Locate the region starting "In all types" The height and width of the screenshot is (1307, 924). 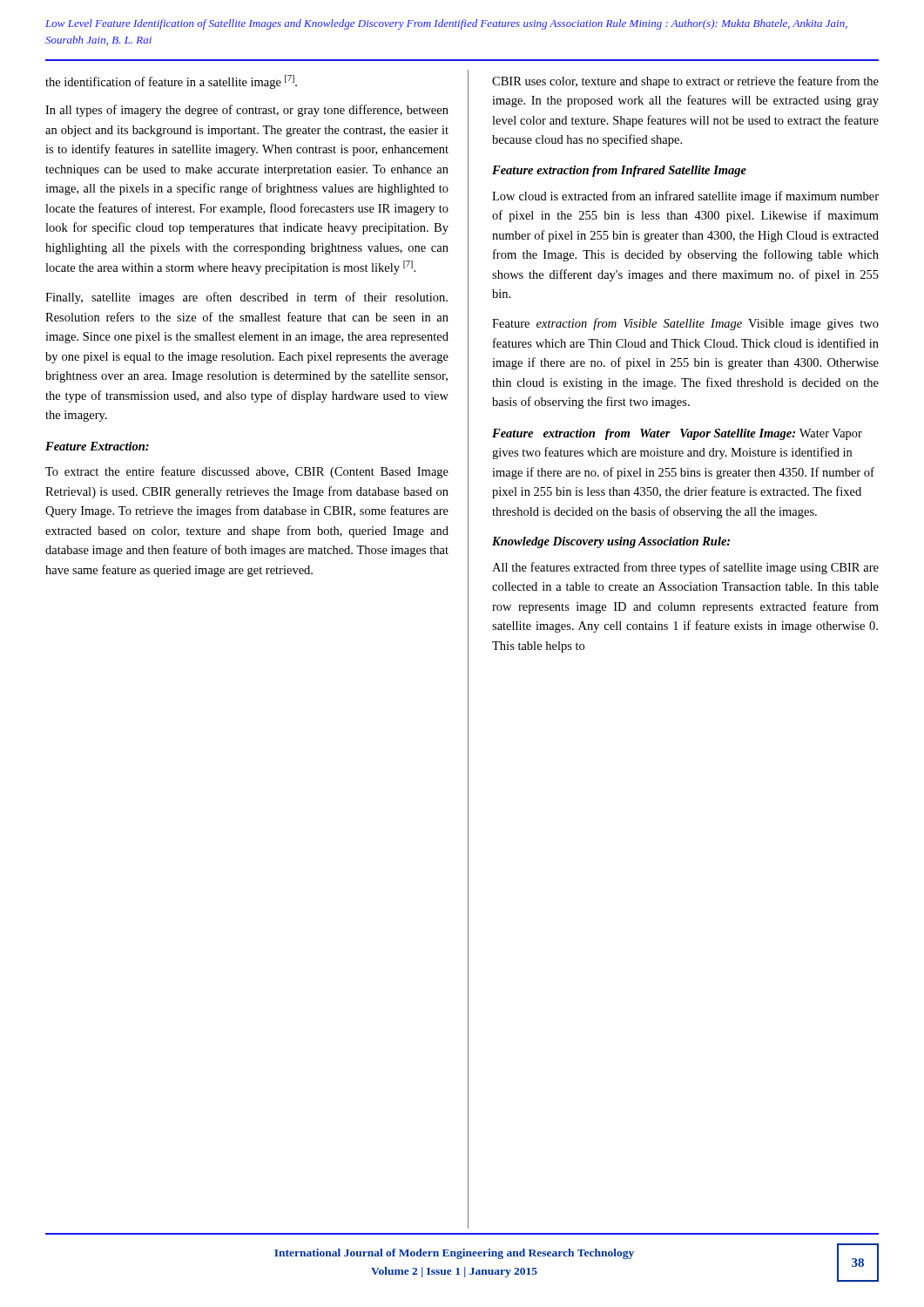point(247,189)
